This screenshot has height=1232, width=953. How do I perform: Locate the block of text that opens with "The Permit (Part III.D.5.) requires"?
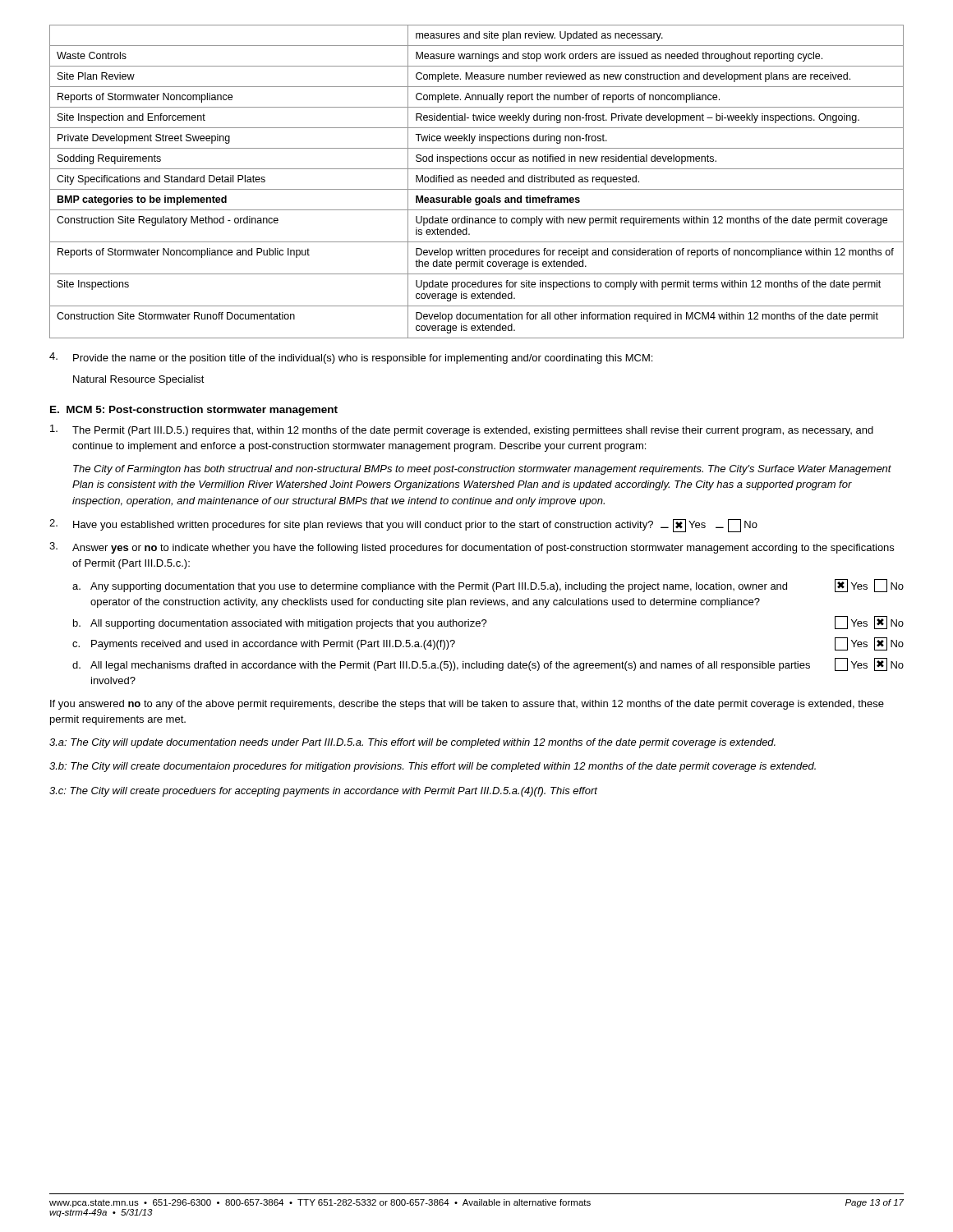click(476, 438)
